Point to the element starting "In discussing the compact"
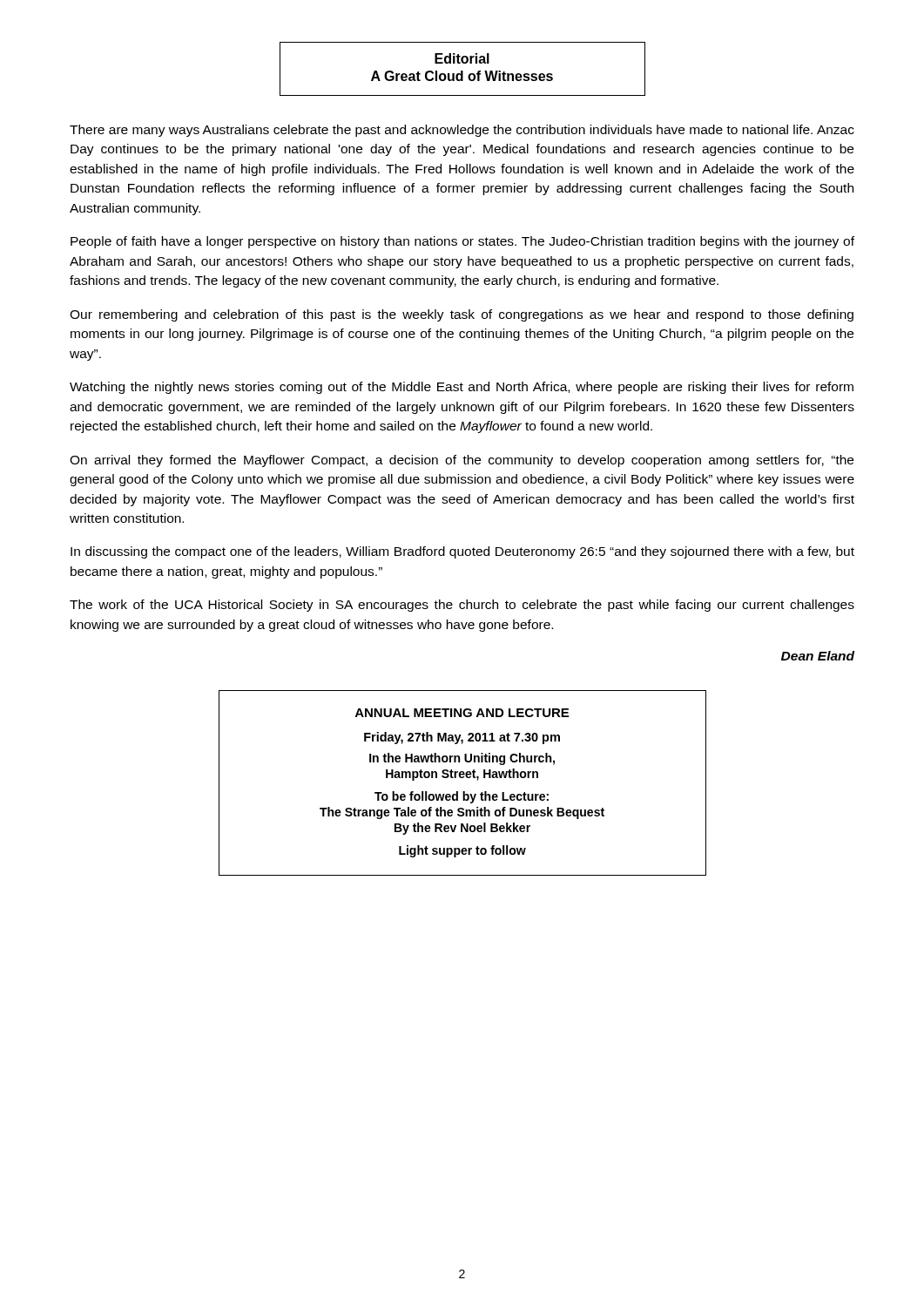The image size is (924, 1307). 462,561
